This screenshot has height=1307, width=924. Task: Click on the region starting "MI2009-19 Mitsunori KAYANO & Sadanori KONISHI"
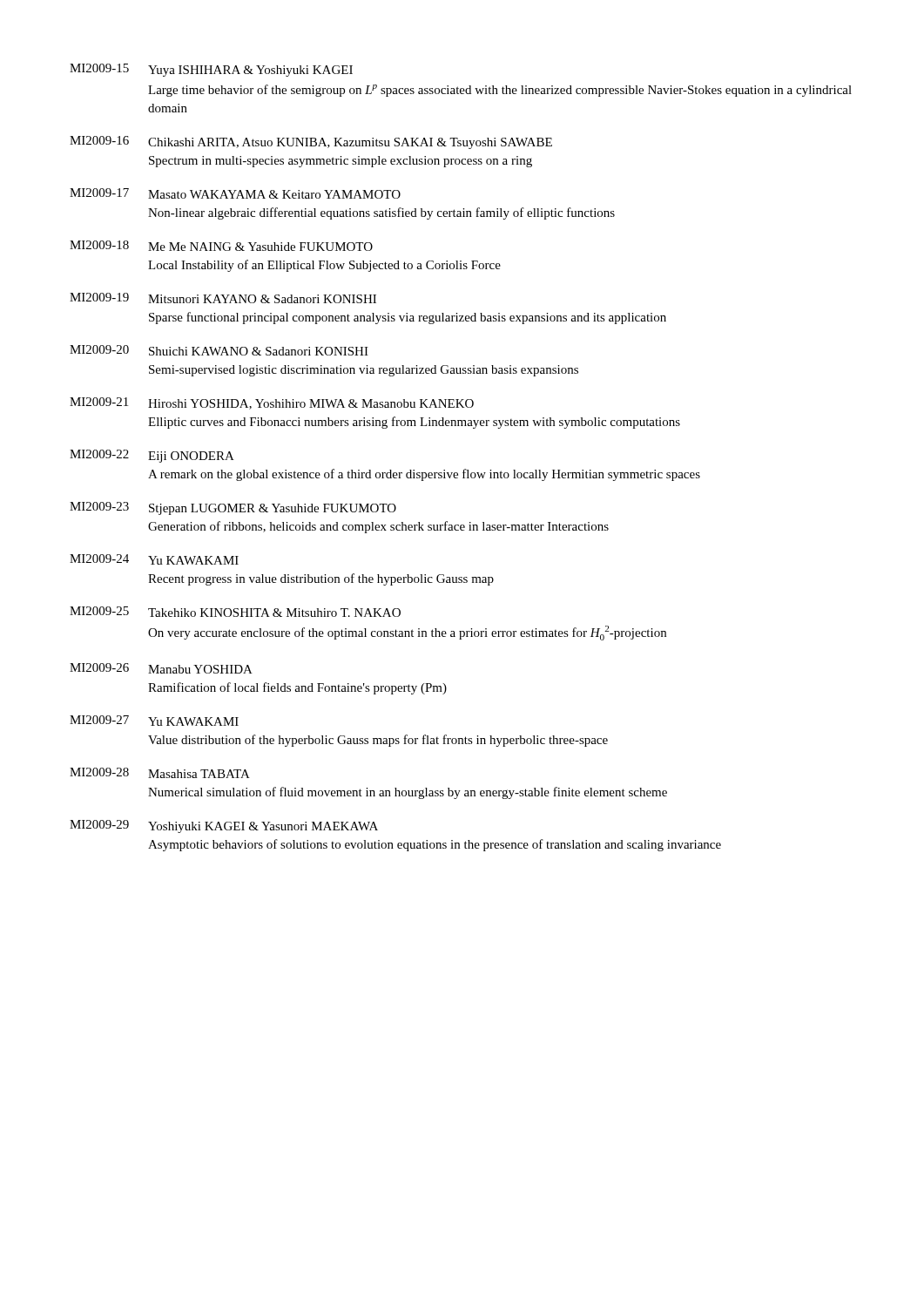[462, 308]
